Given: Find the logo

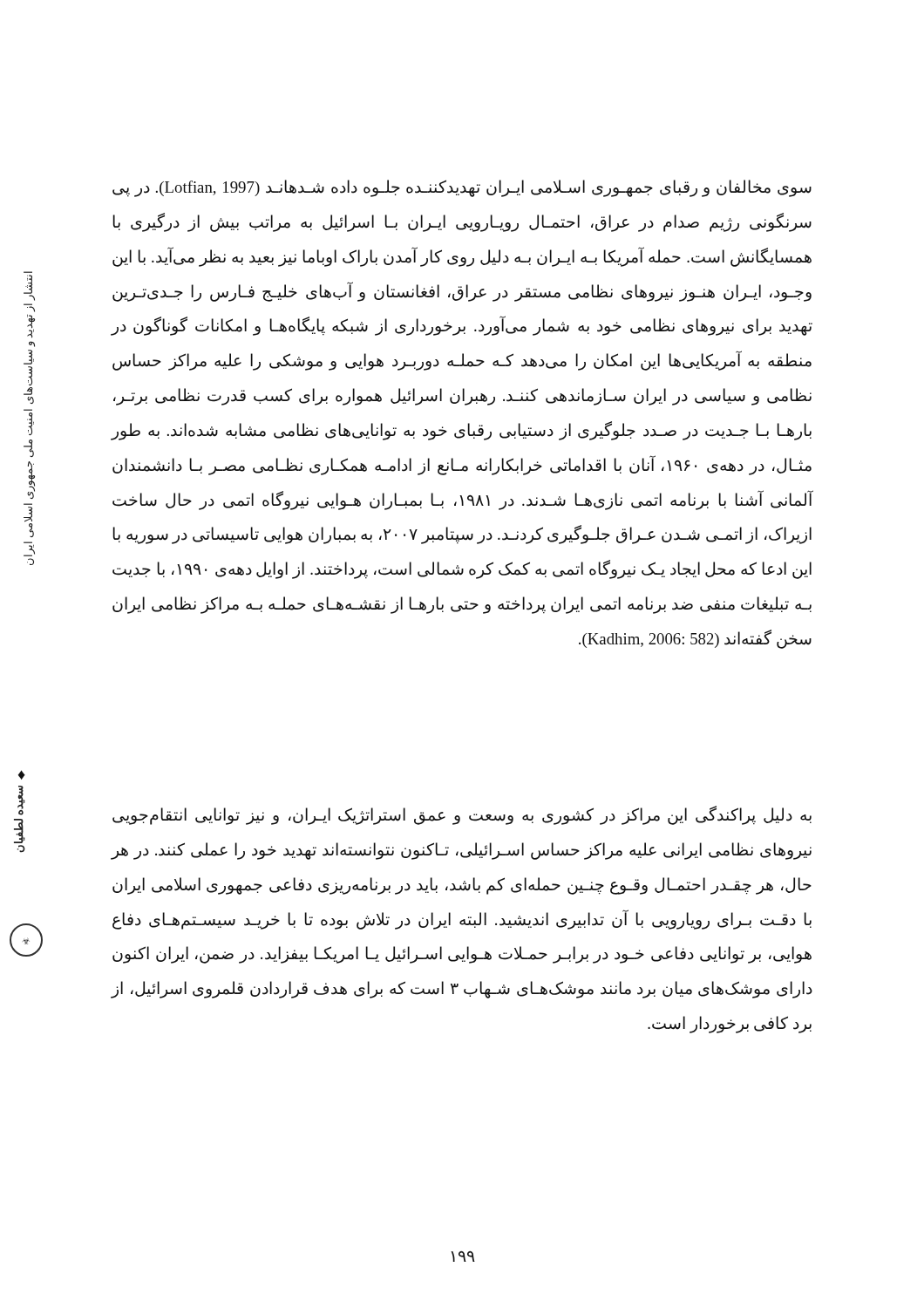Looking at the screenshot, I should [26, 940].
